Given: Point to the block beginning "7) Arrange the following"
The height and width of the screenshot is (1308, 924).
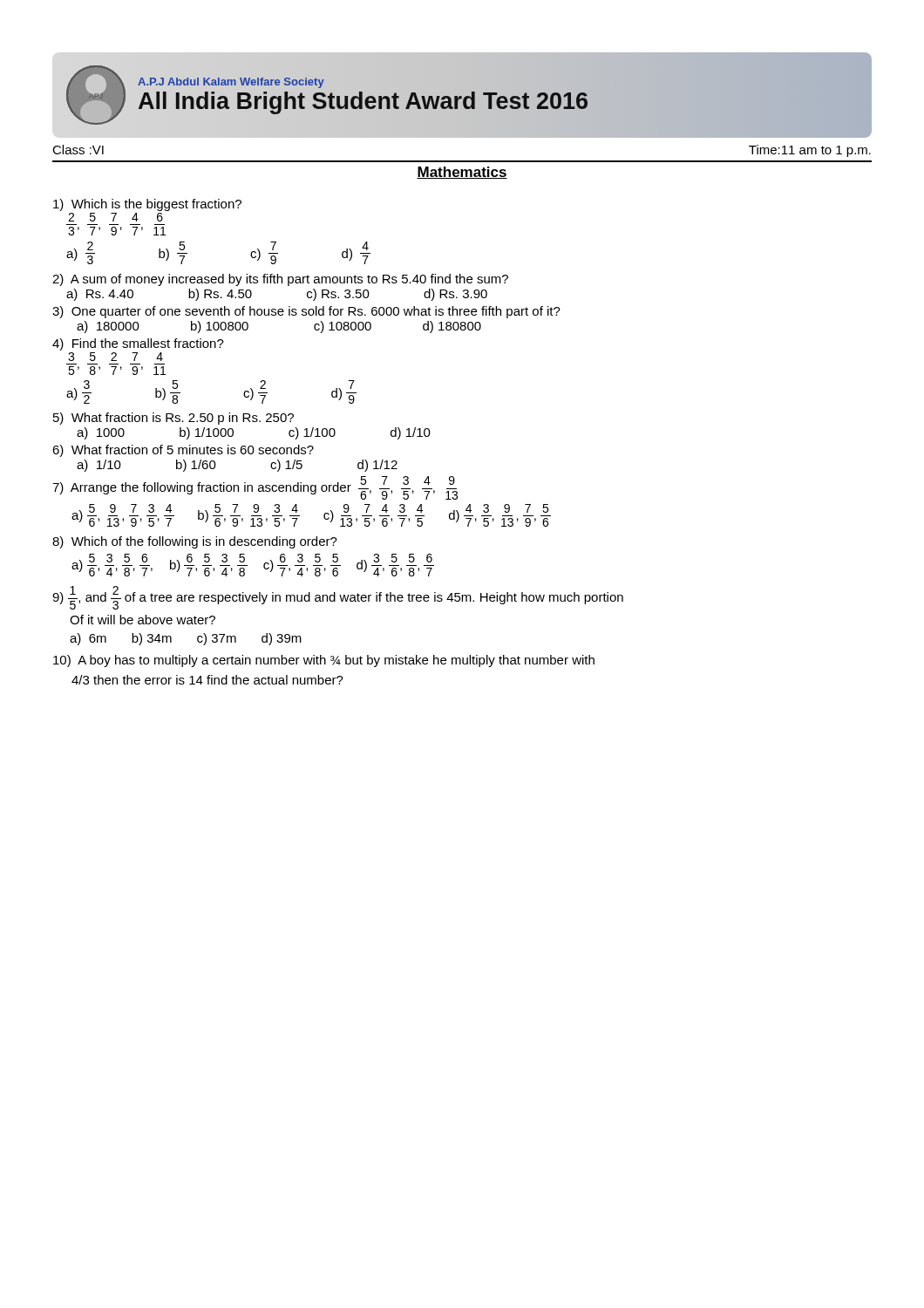Looking at the screenshot, I should (x=462, y=502).
